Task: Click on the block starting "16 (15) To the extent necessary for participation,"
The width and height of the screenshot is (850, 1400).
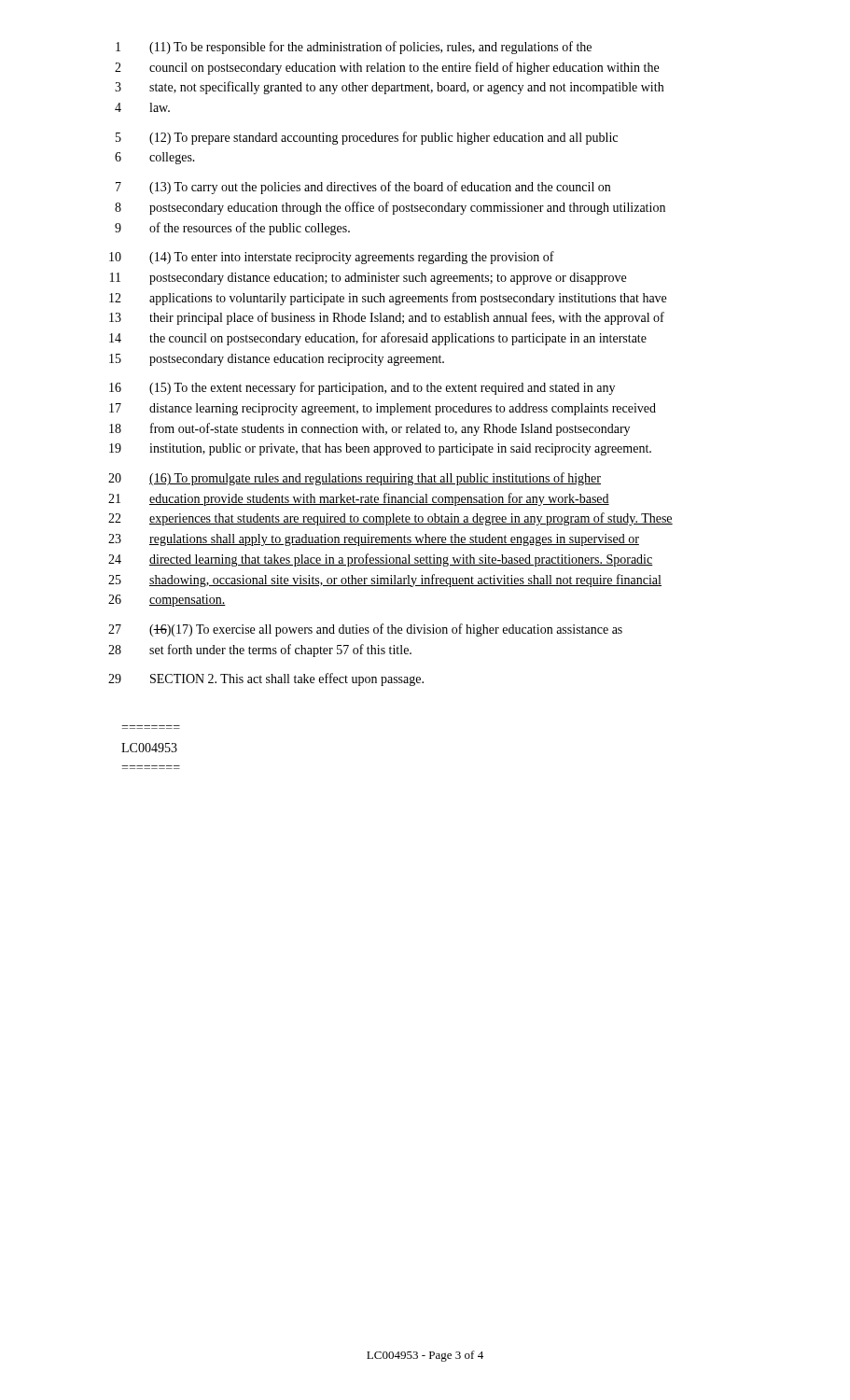Action: coord(429,419)
